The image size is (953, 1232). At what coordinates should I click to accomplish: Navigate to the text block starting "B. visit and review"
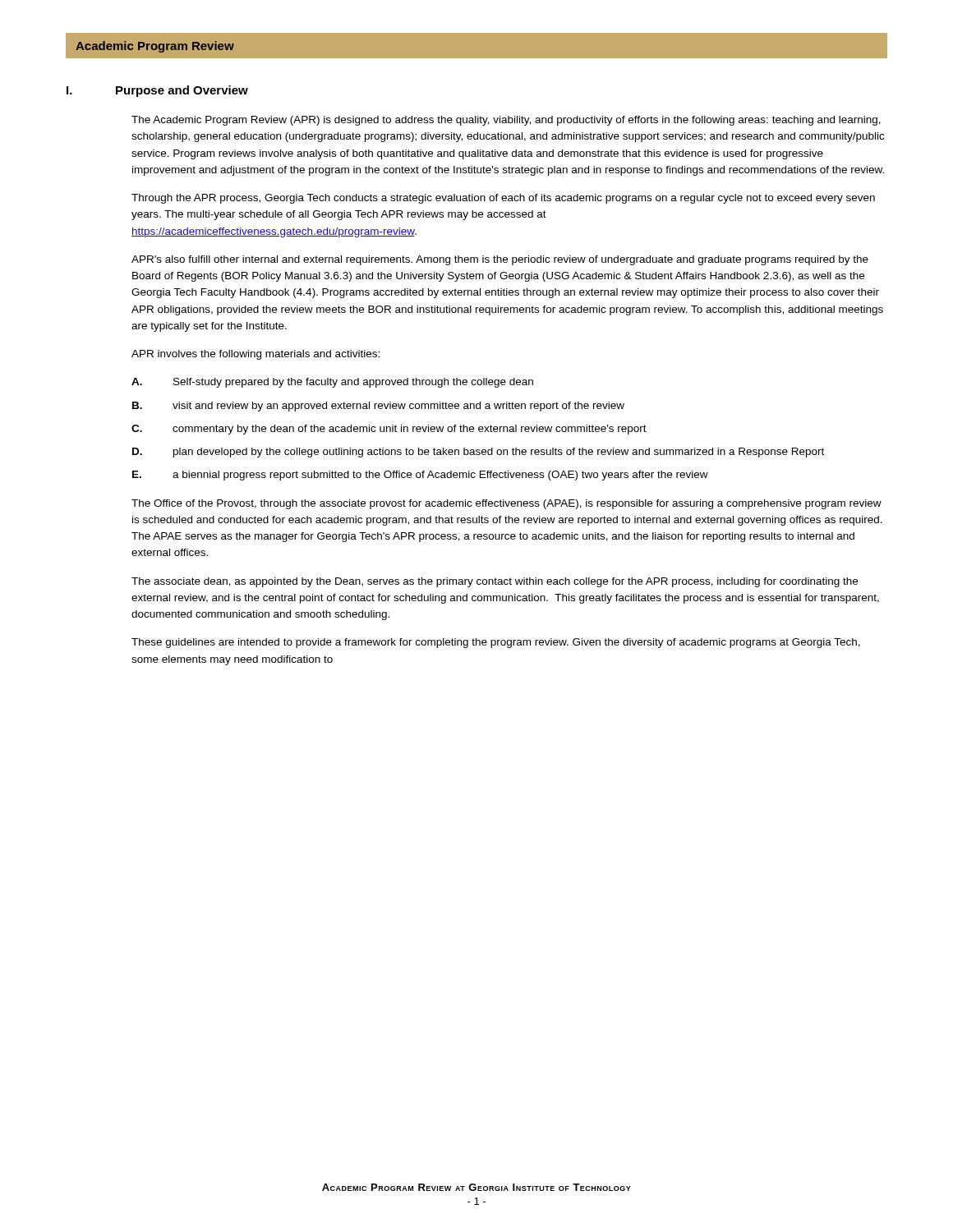[509, 405]
